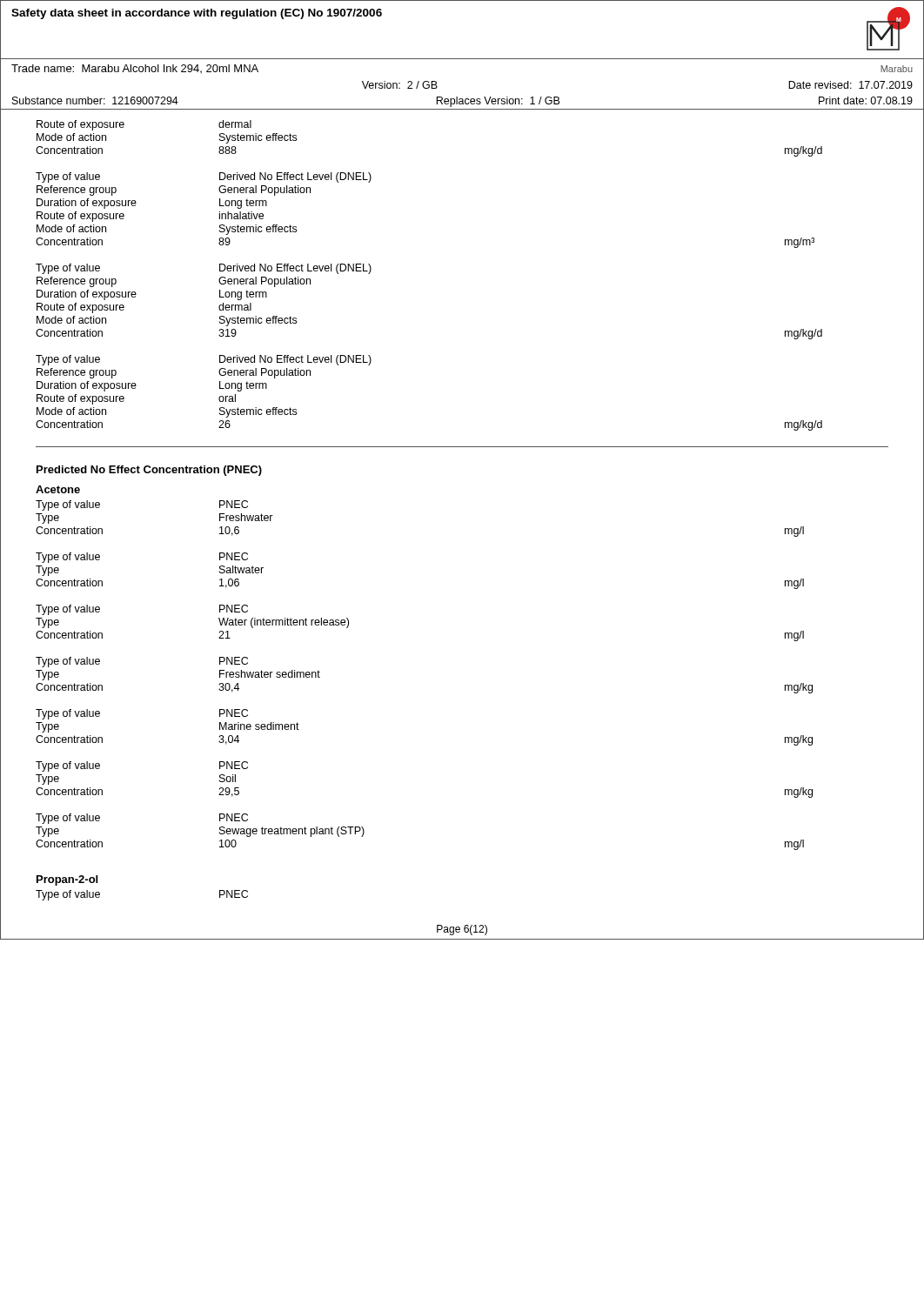Image resolution: width=924 pixels, height=1305 pixels.
Task: Click where it says "Type of value PNEC"
Action: 67,895
